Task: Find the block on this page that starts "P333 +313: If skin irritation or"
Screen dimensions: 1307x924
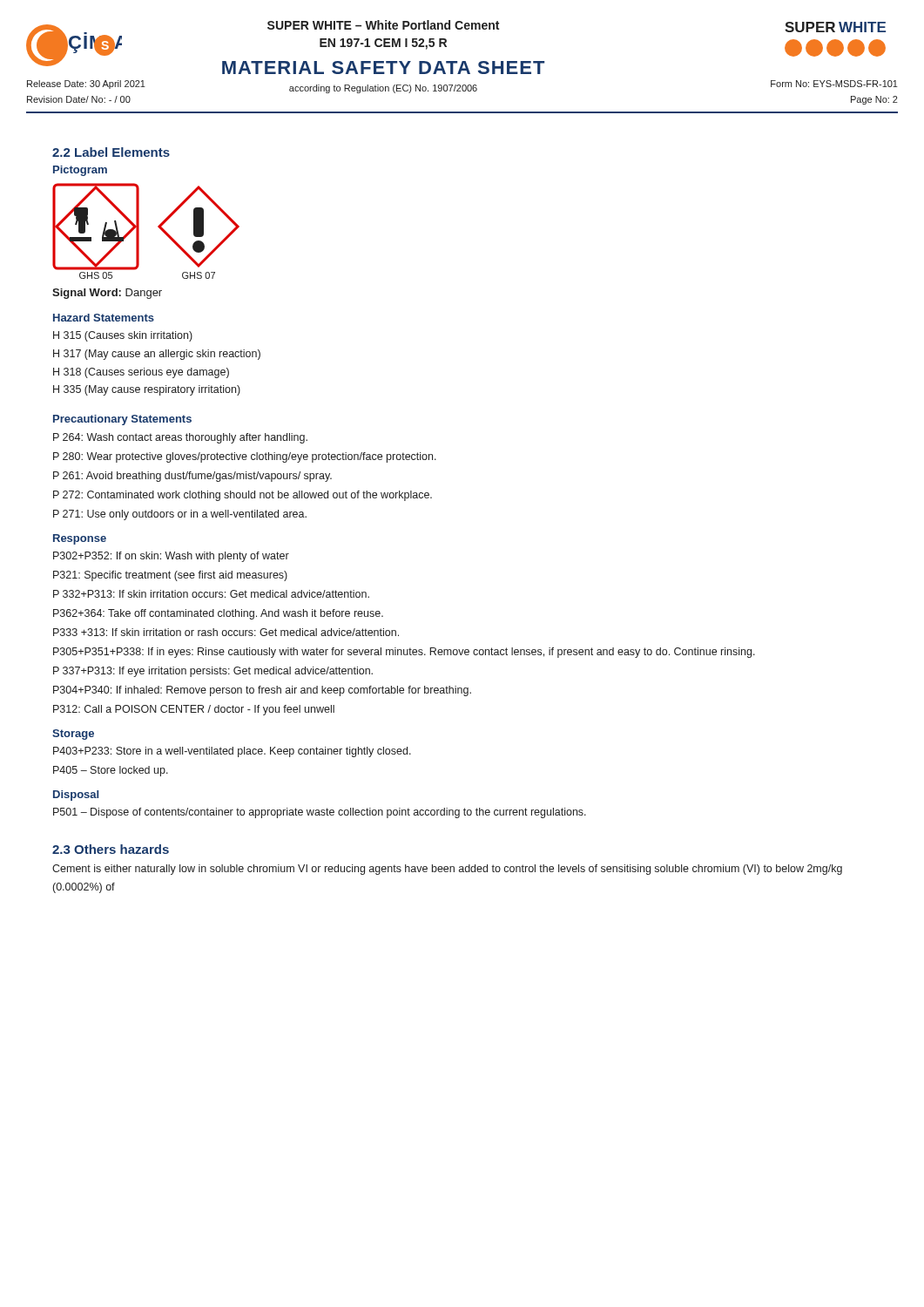Action: [226, 633]
